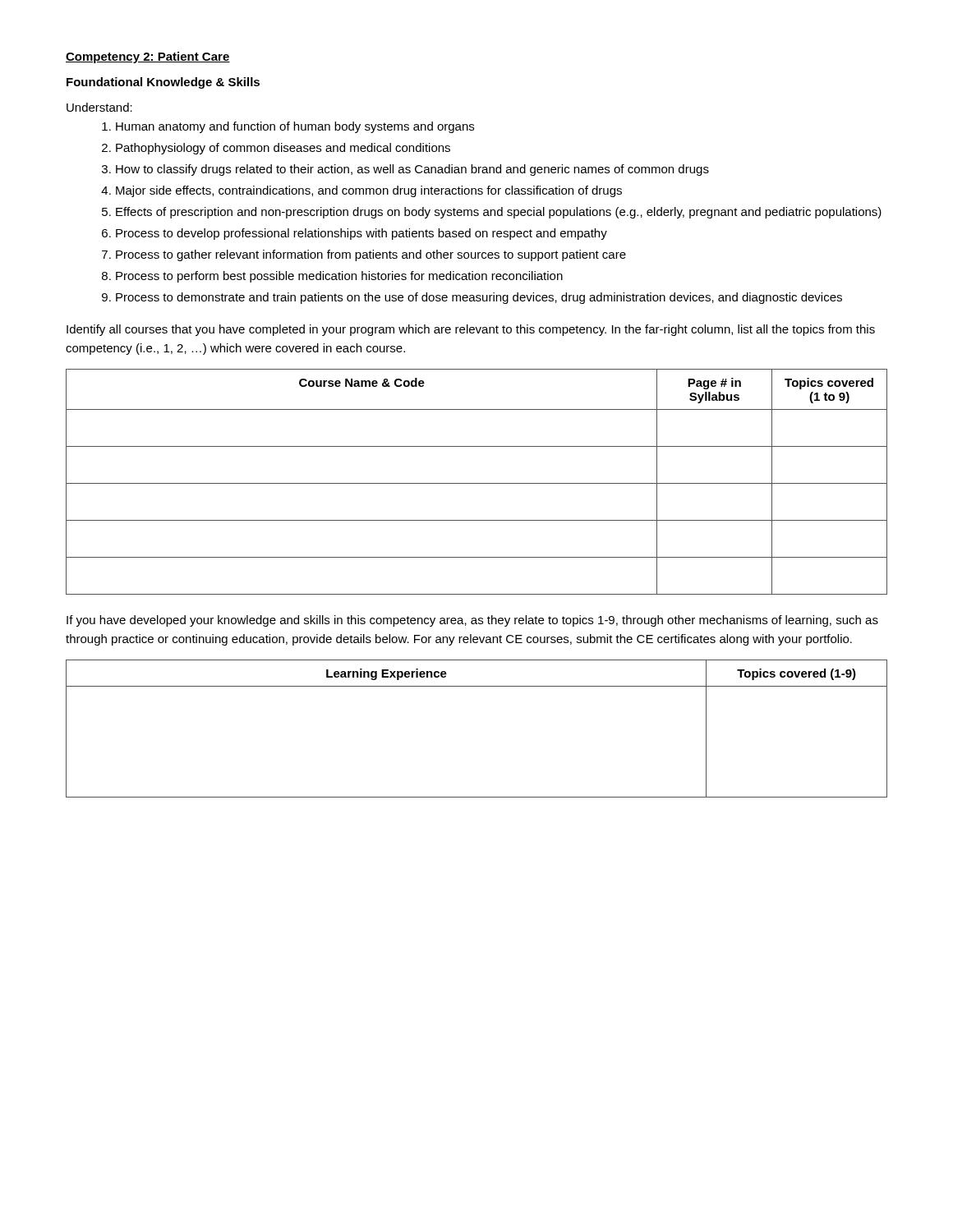Find the section header that says "Foundational Knowledge & Skills"
The height and width of the screenshot is (1232, 953).
coord(163,82)
